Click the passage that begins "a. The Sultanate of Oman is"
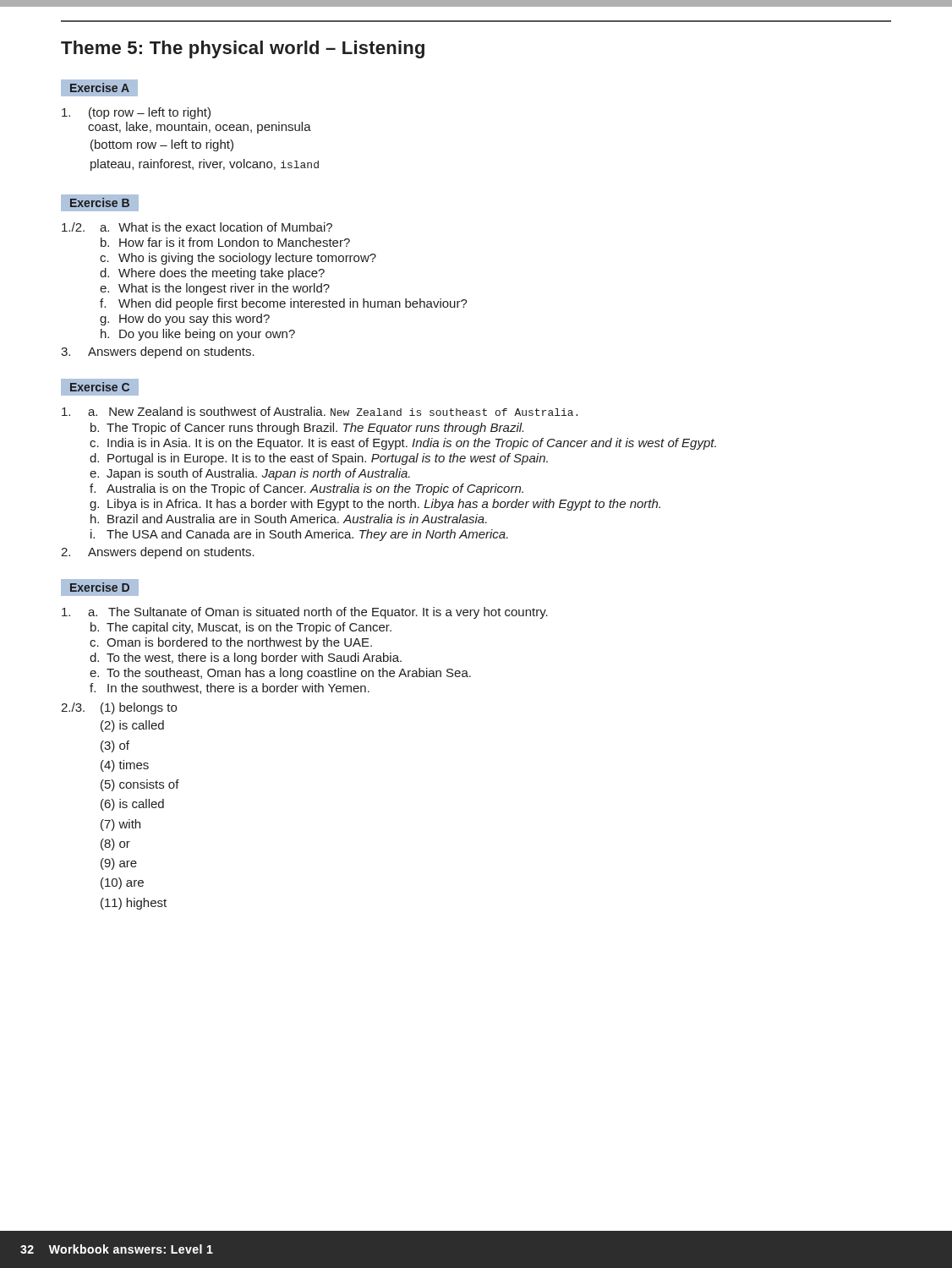952x1268 pixels. coord(305,612)
